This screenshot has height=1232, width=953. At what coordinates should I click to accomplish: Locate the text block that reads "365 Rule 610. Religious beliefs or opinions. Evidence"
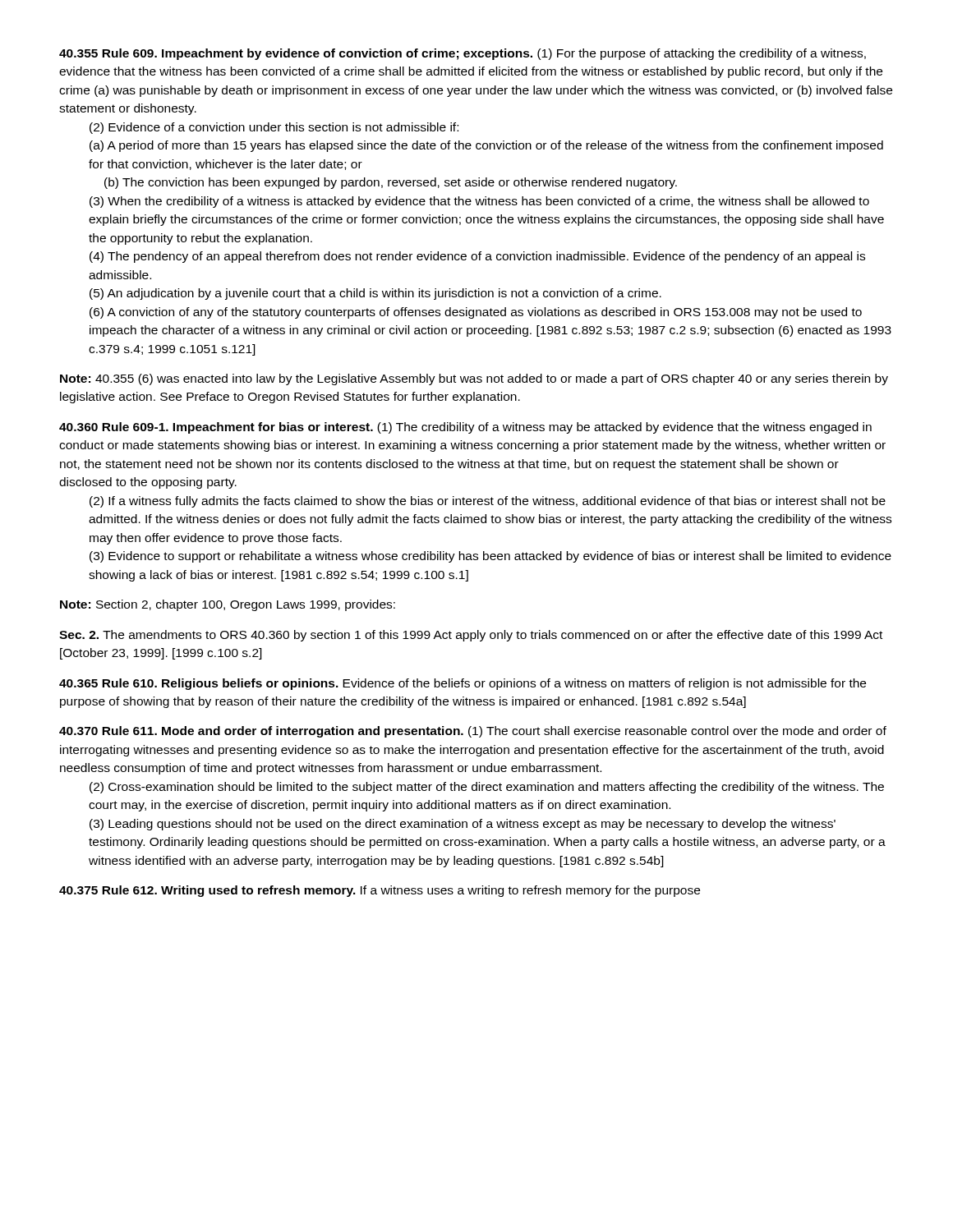click(x=476, y=692)
